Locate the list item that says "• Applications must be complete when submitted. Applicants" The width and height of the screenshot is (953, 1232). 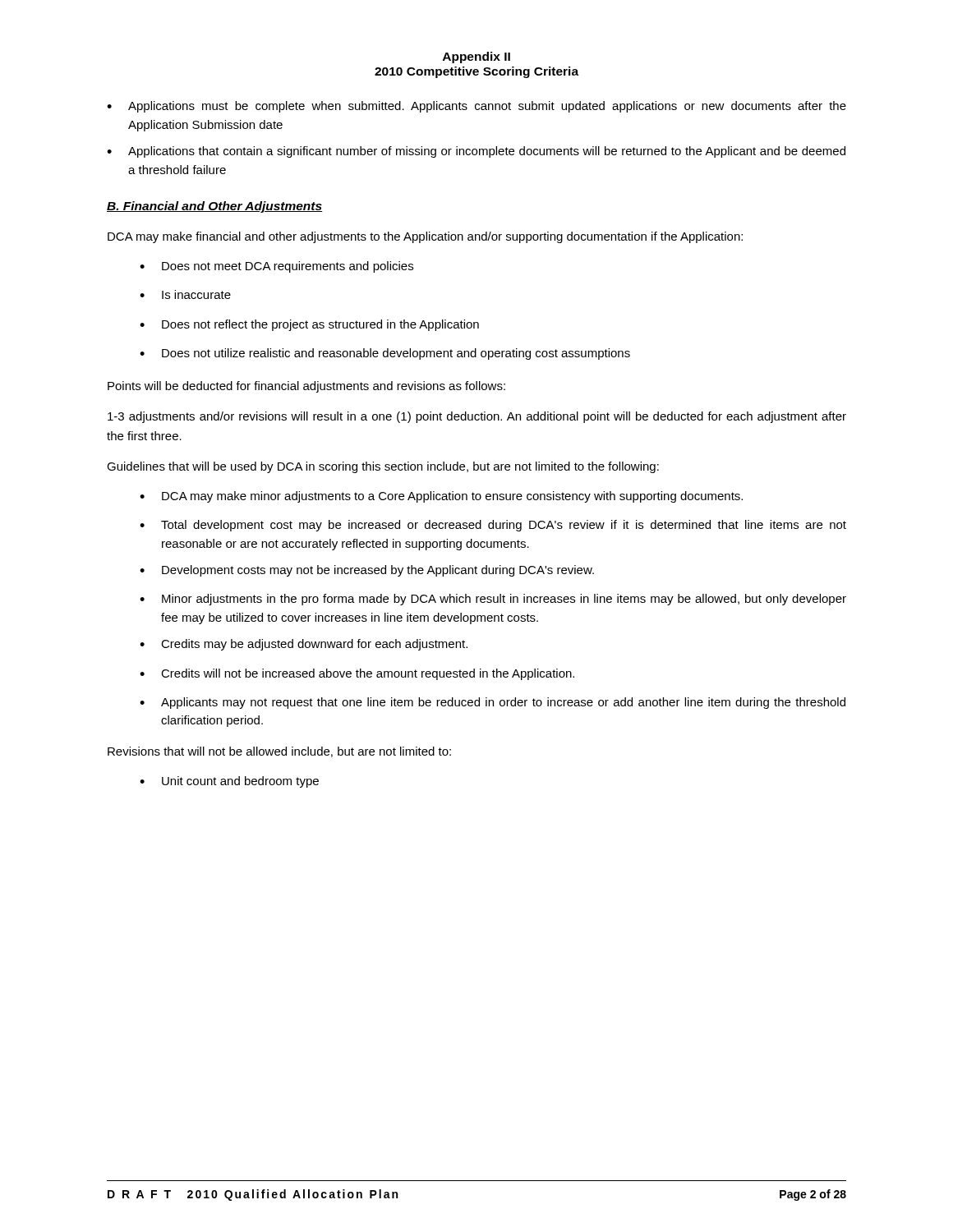point(476,115)
